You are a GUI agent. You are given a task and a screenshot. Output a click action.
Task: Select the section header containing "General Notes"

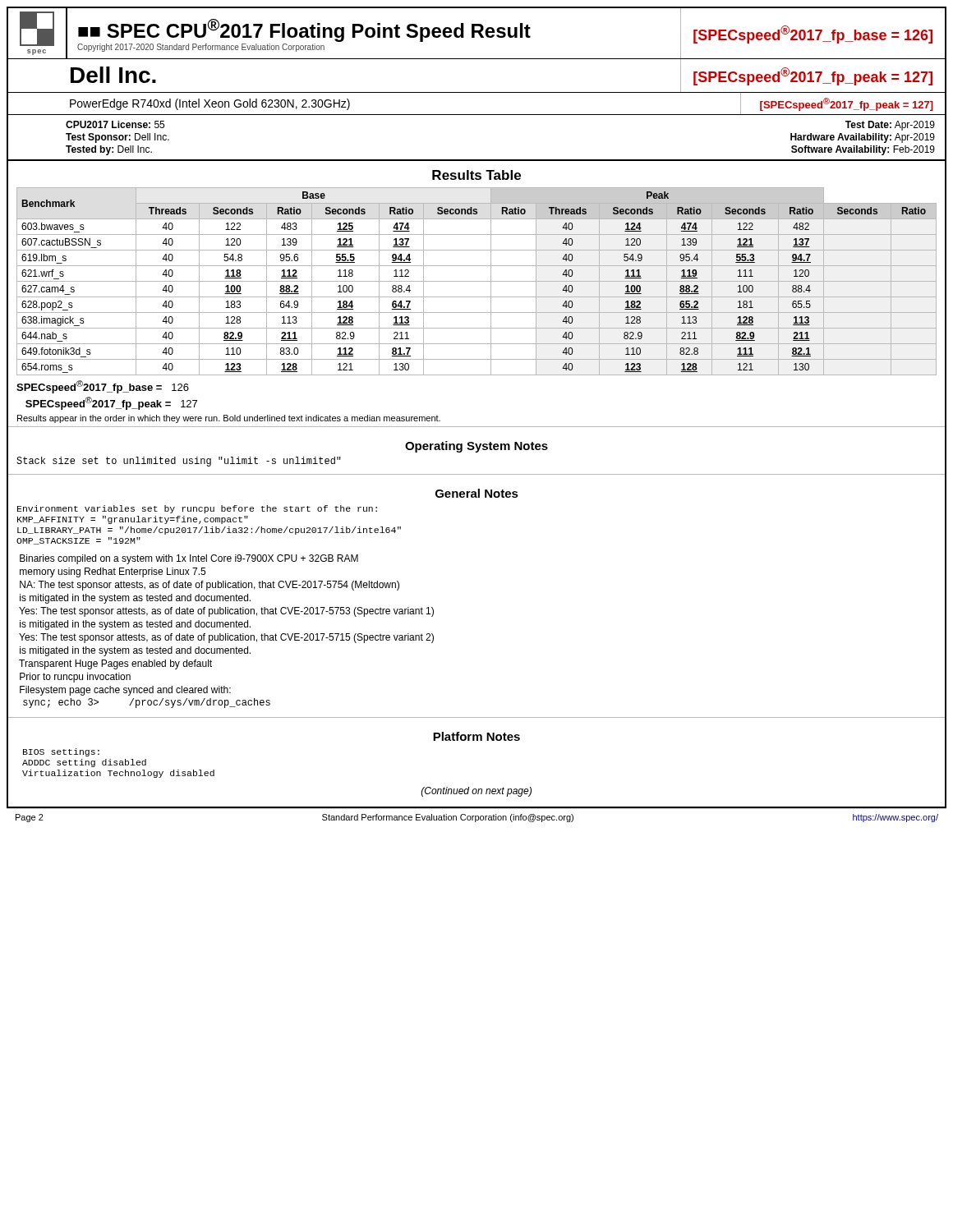(x=476, y=493)
